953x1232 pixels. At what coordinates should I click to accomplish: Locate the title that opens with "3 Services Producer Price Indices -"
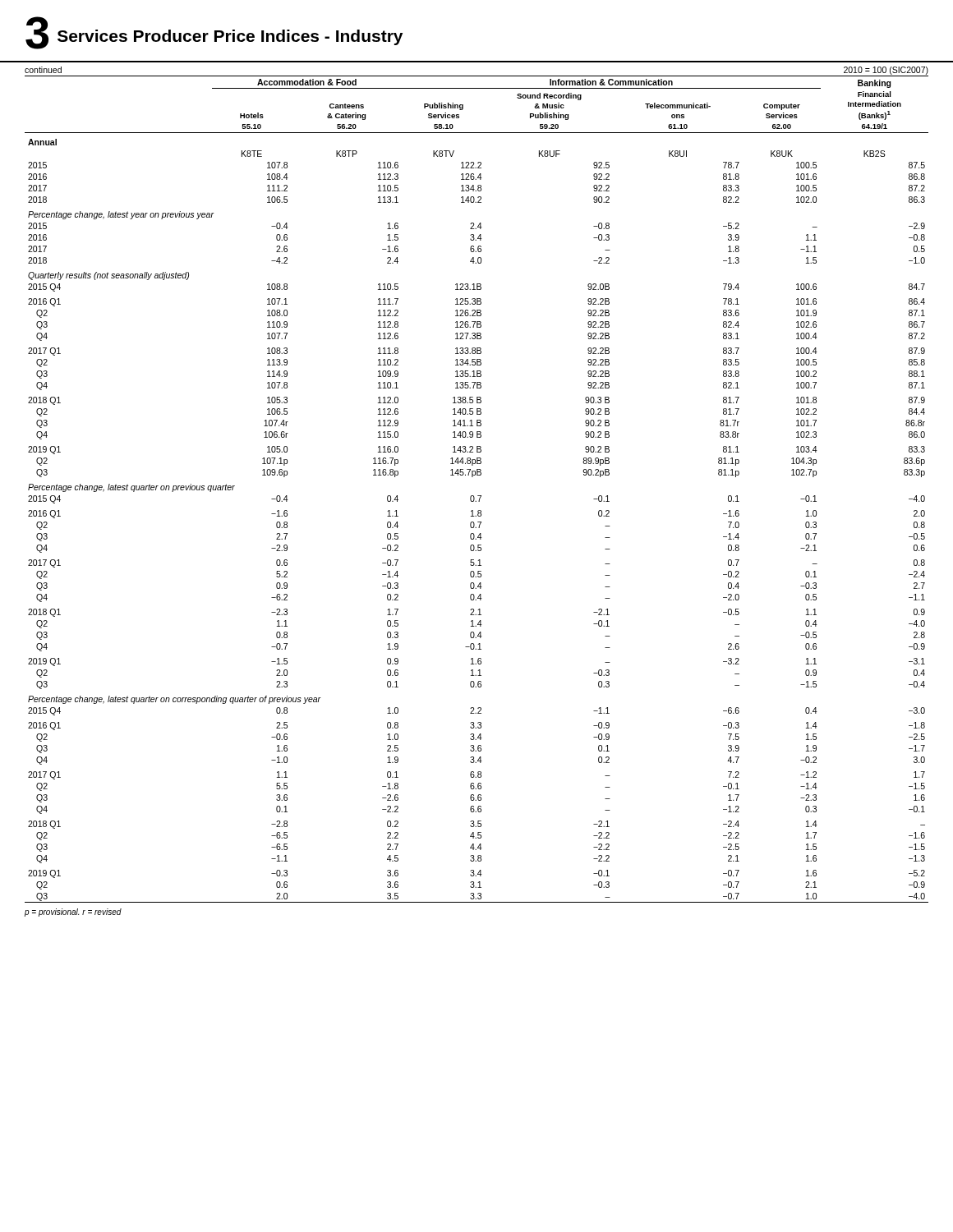tap(214, 32)
